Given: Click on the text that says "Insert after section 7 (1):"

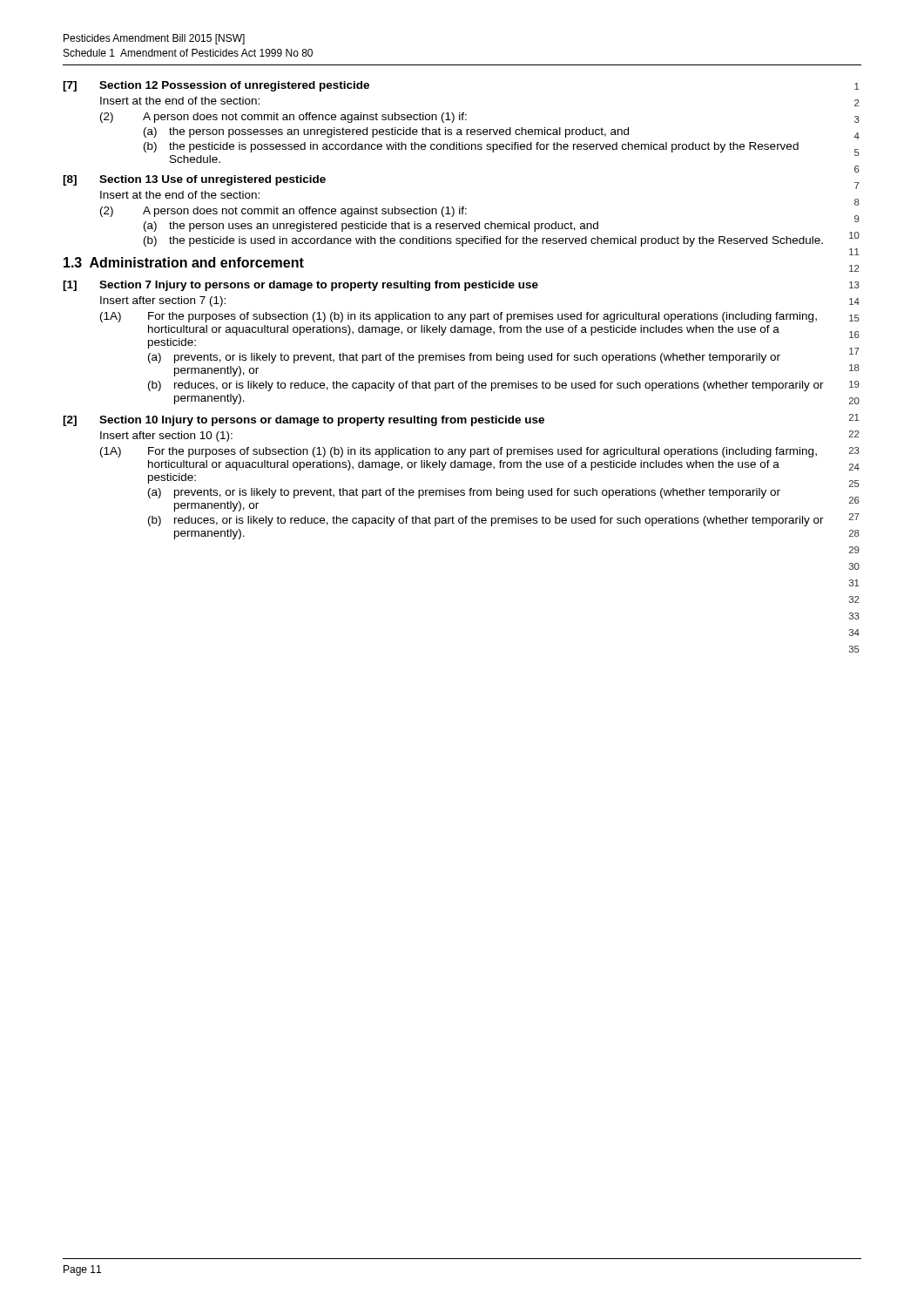Looking at the screenshot, I should pyautogui.click(x=163, y=300).
